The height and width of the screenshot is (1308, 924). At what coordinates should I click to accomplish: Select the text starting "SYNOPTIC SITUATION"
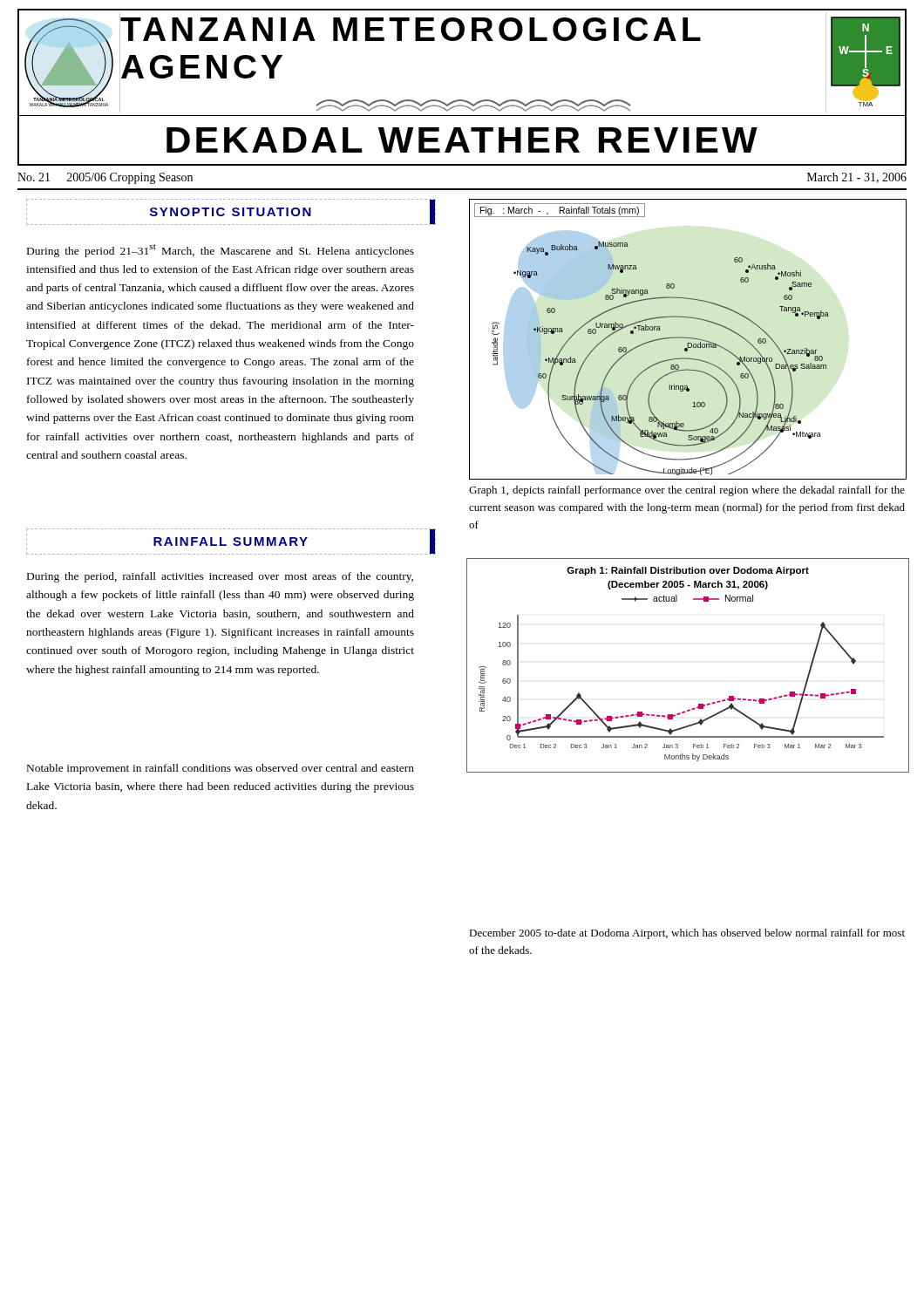pos(292,212)
